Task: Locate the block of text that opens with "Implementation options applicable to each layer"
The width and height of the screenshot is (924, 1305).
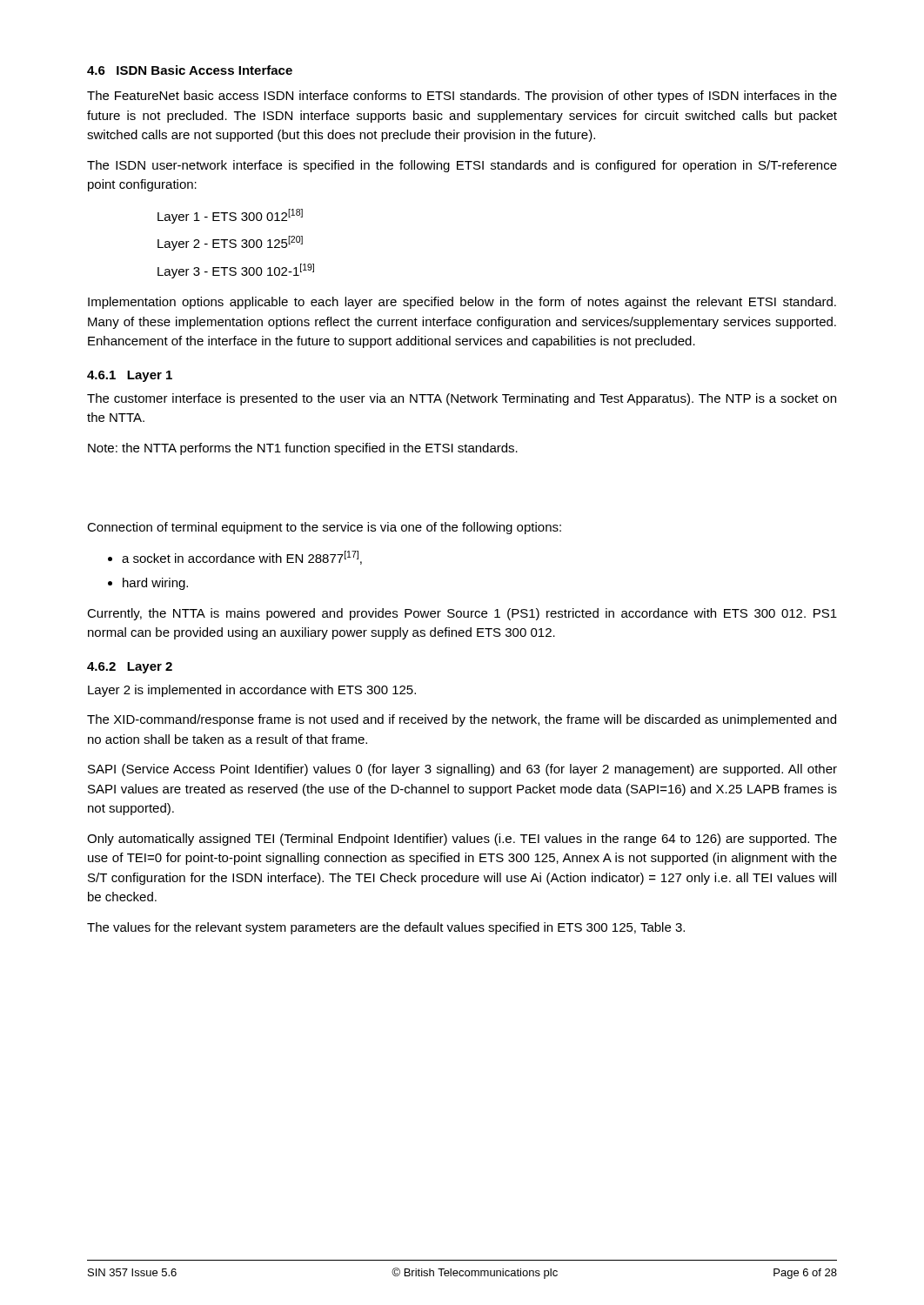Action: click(x=462, y=322)
